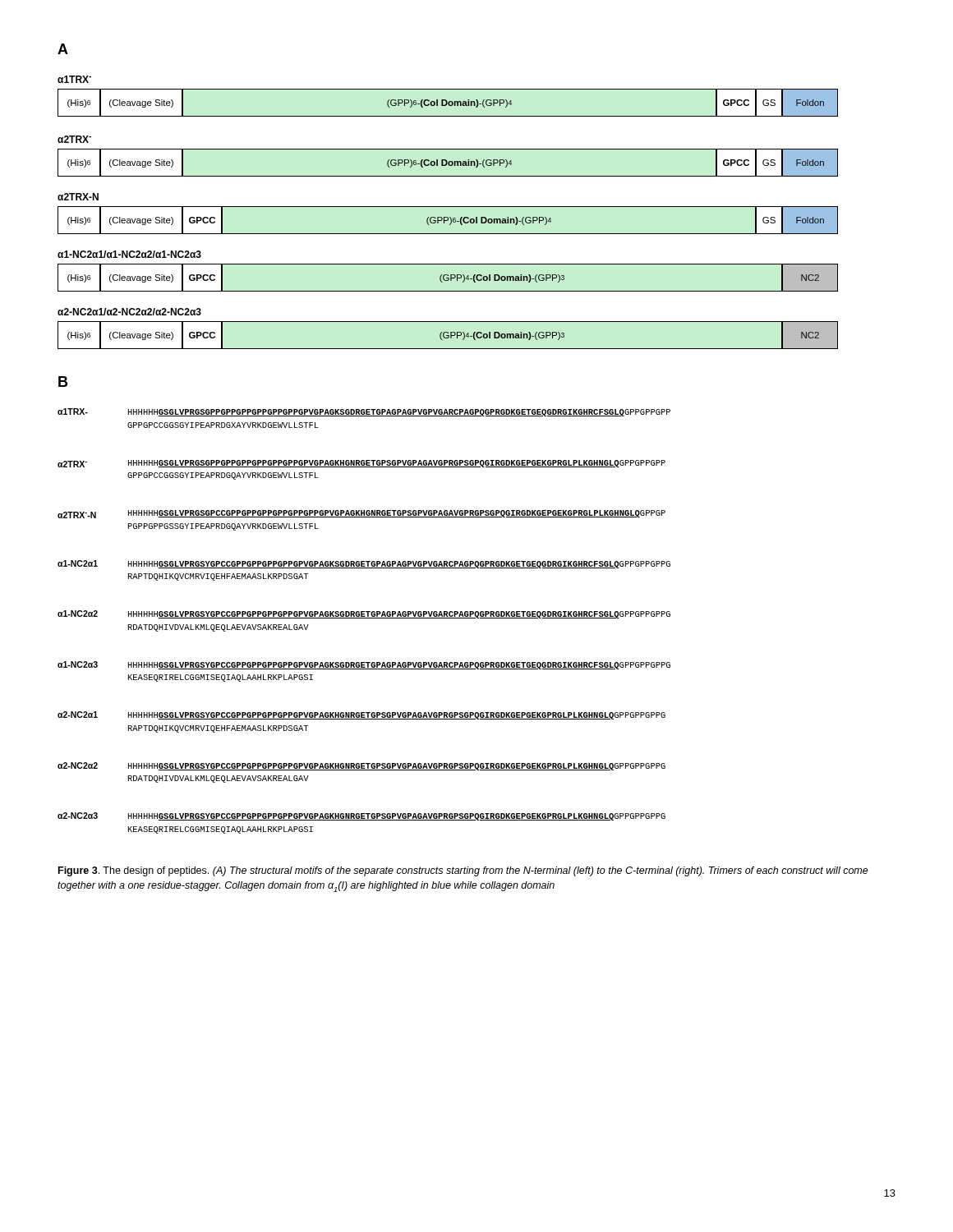The image size is (953, 1232).
Task: Locate the caption that reads "Figure 3. The design of"
Action: pyautogui.click(x=463, y=879)
